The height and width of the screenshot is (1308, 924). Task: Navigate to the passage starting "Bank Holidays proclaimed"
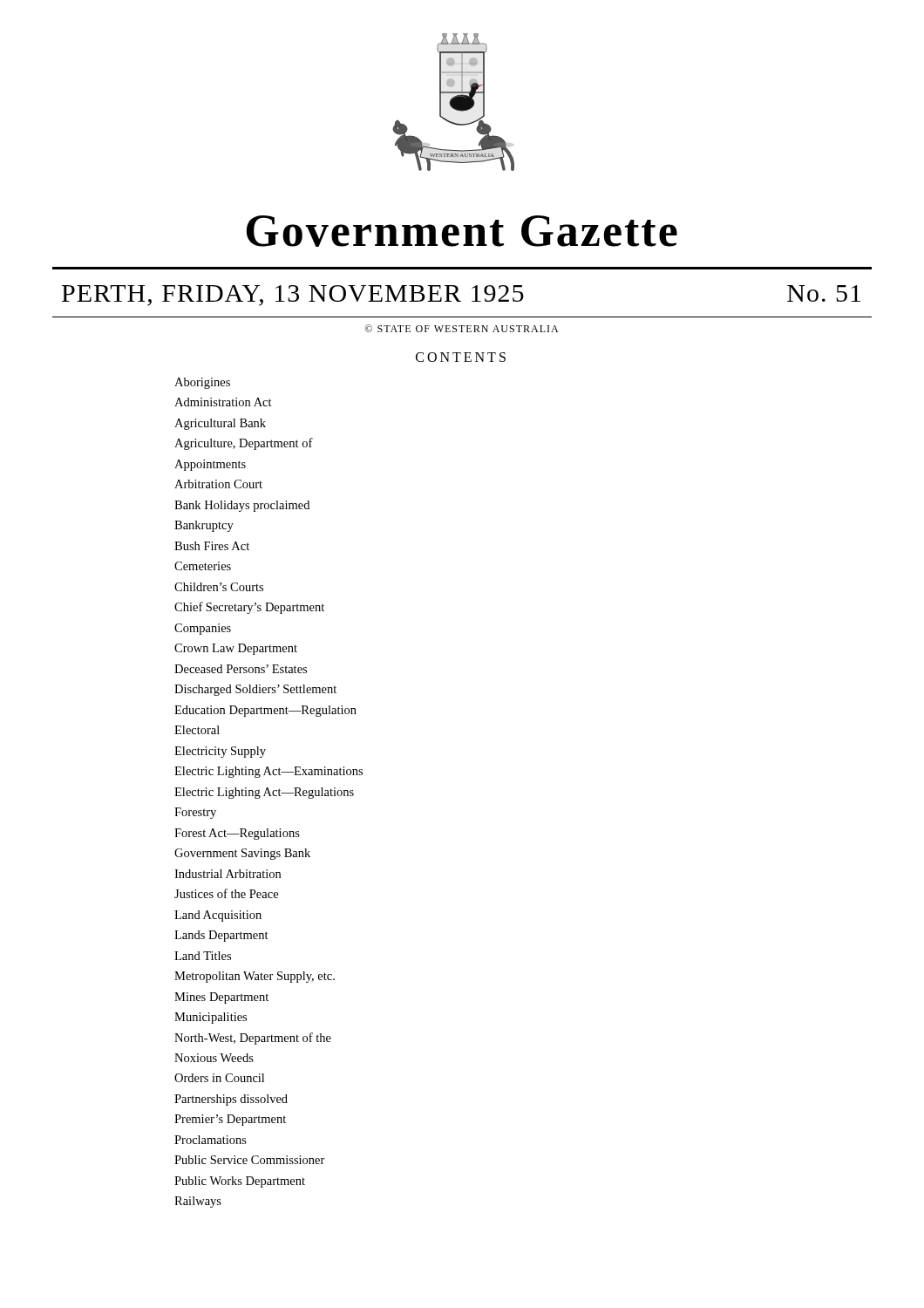tap(242, 505)
